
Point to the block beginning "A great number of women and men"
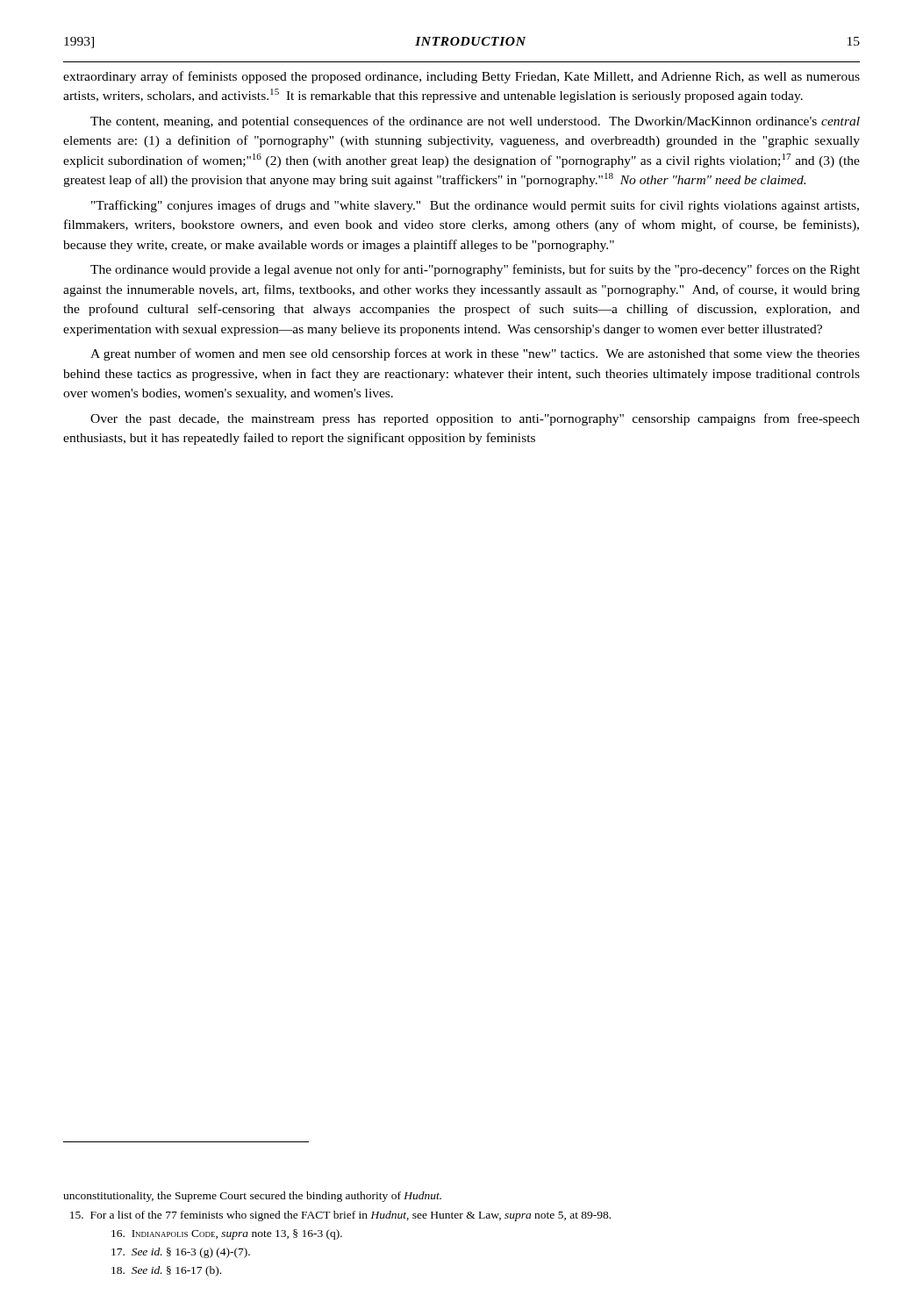click(462, 374)
